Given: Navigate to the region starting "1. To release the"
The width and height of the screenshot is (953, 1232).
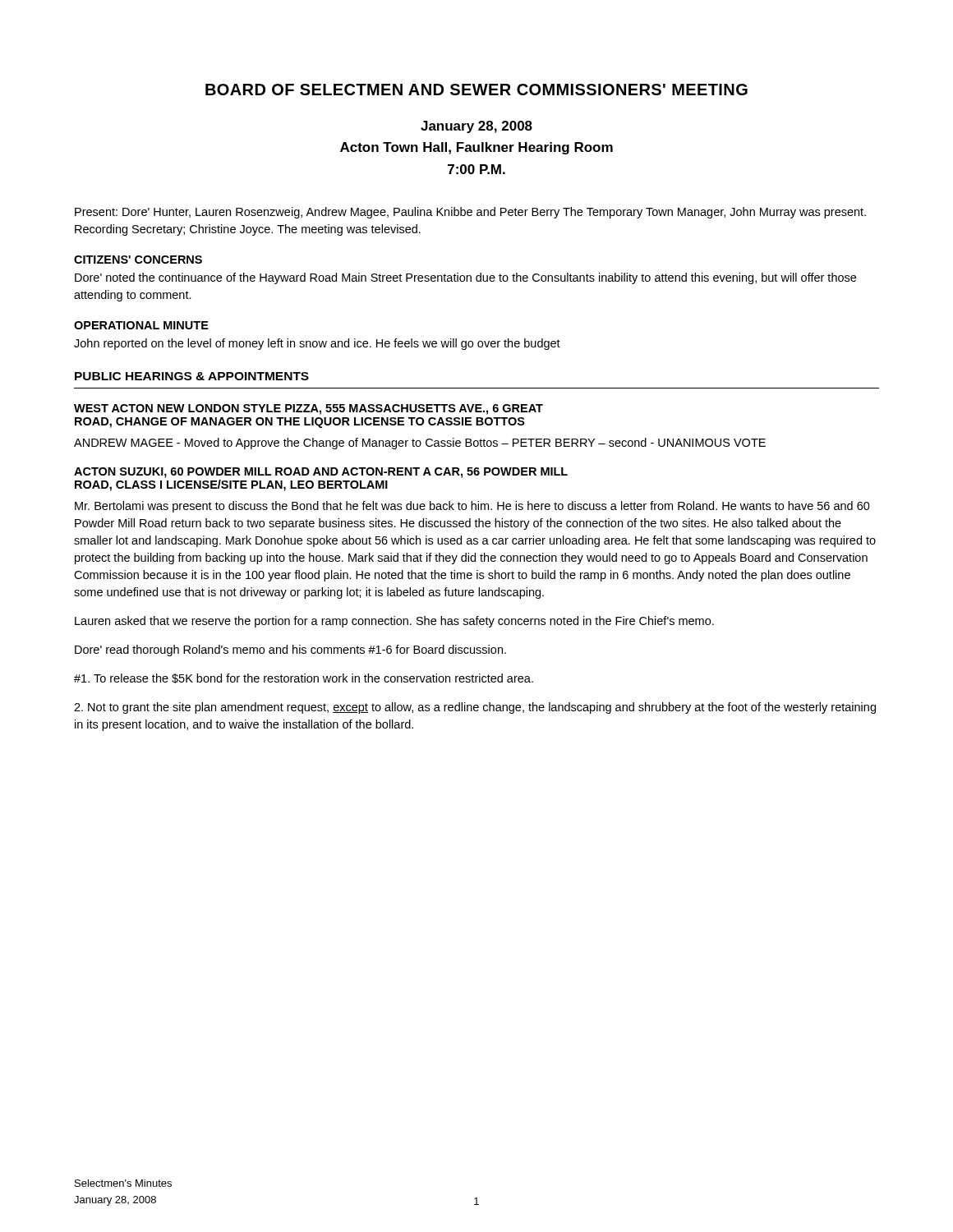Looking at the screenshot, I should coord(304,679).
